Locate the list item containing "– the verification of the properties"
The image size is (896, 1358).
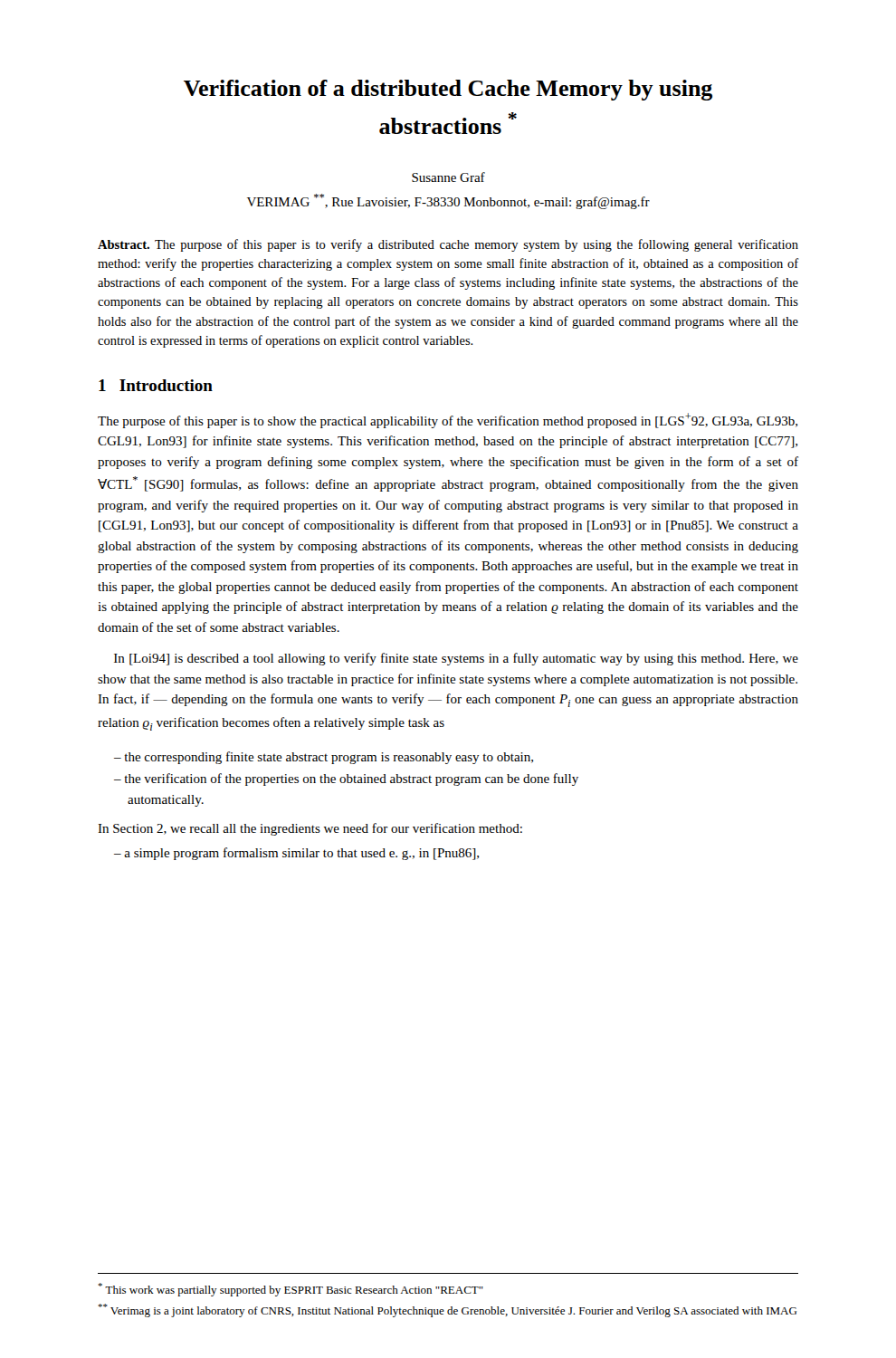coord(346,789)
